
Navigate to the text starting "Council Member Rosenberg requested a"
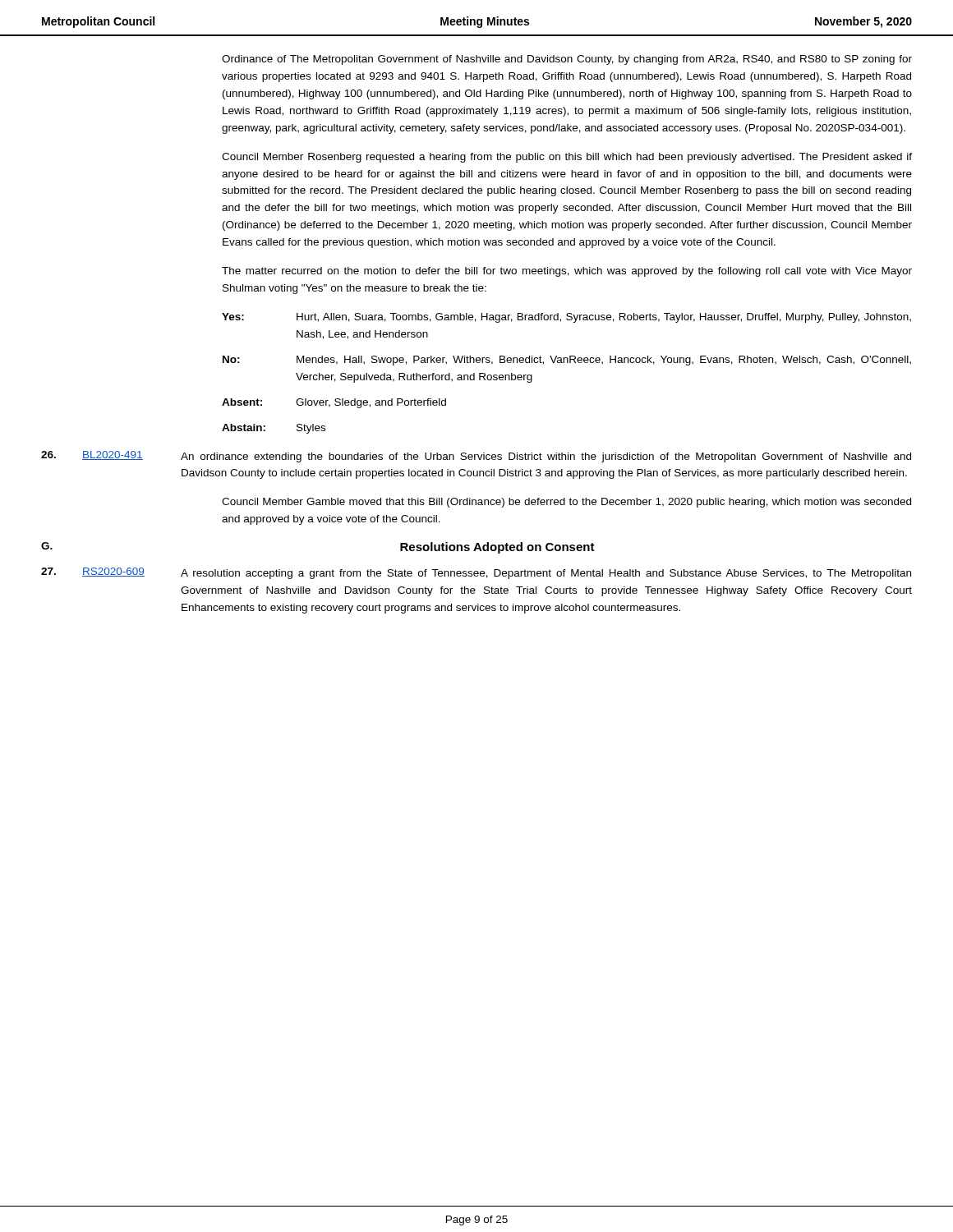[567, 199]
